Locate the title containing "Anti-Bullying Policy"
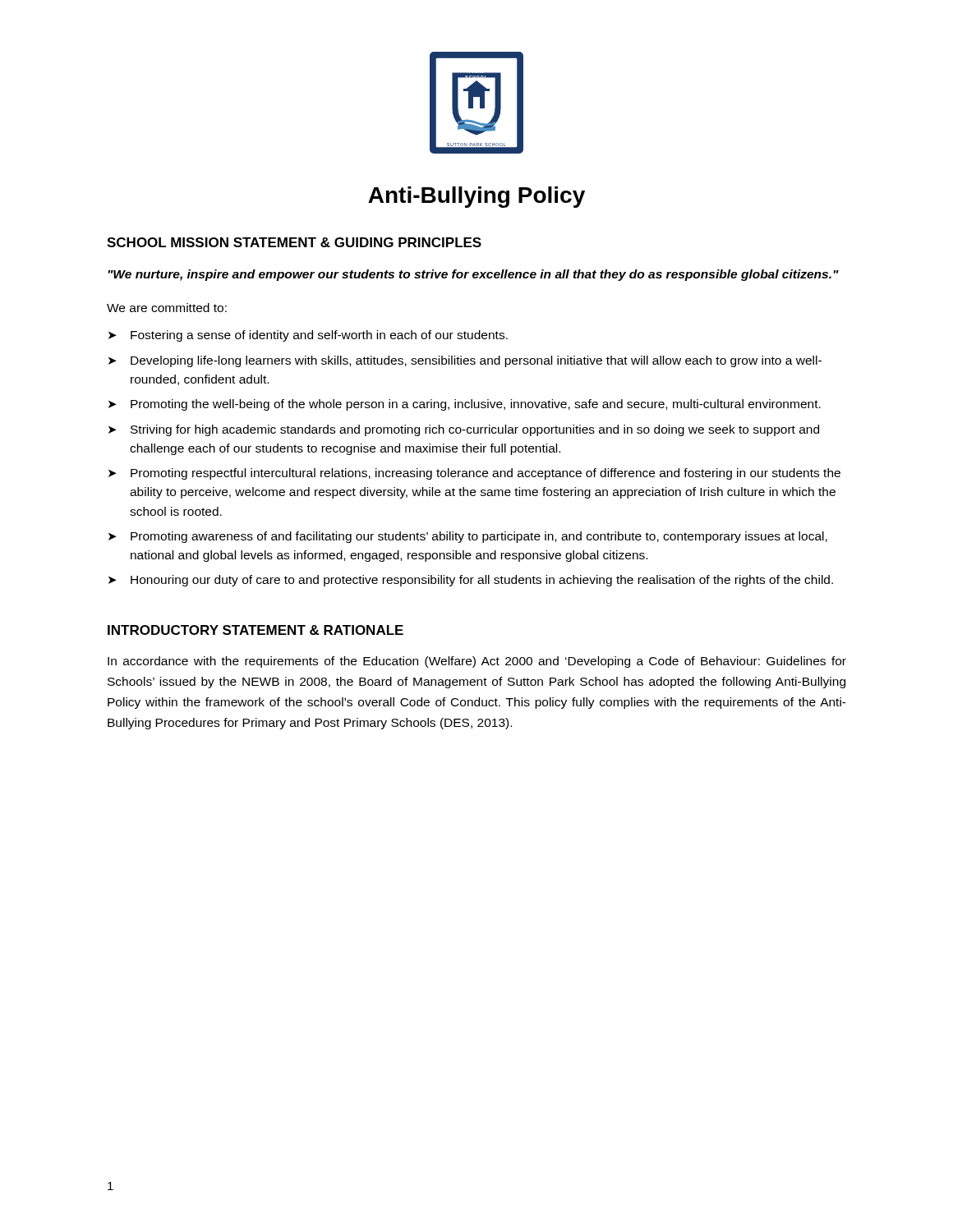 pos(476,195)
